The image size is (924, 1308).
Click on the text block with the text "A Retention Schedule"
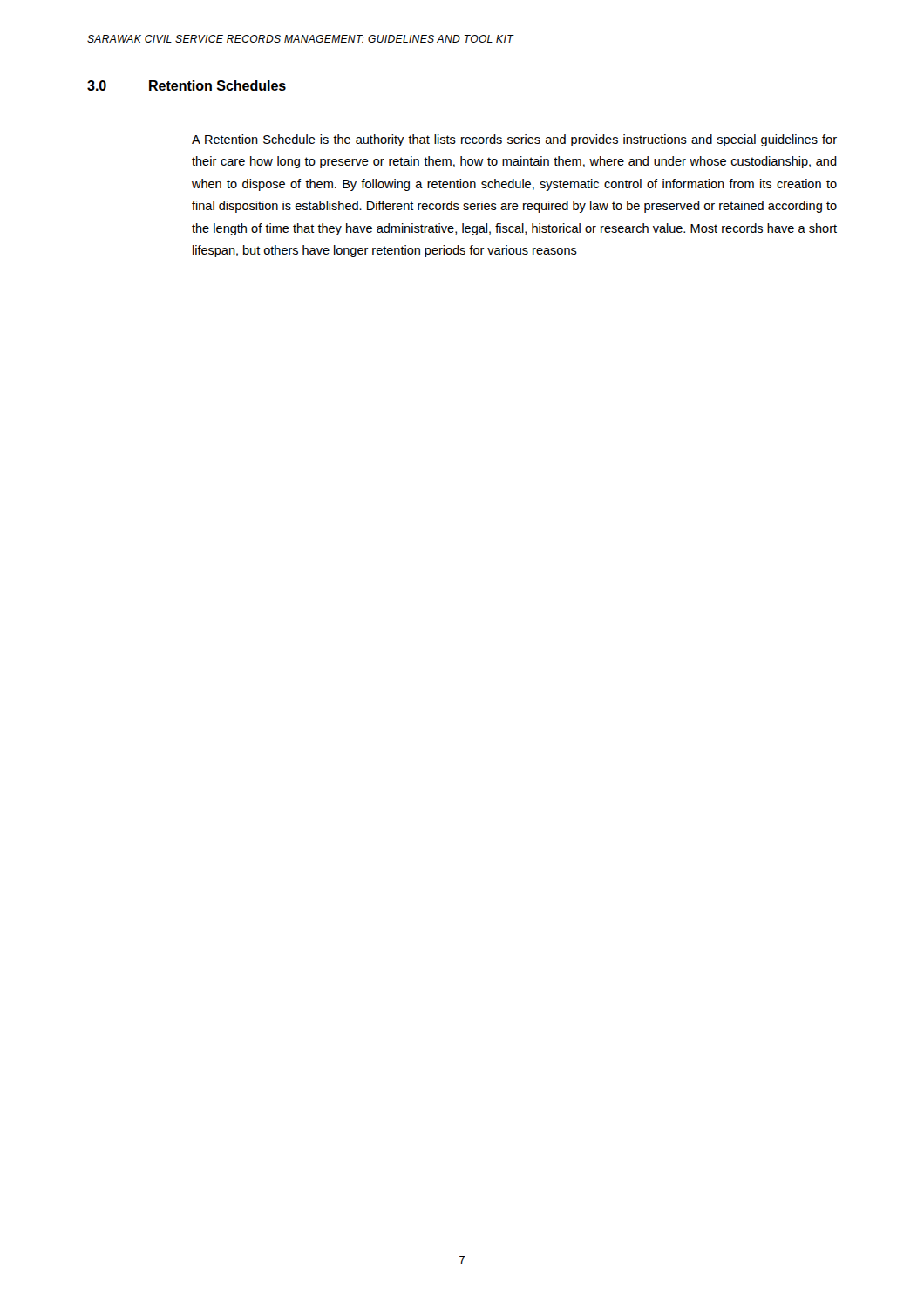[x=514, y=195]
